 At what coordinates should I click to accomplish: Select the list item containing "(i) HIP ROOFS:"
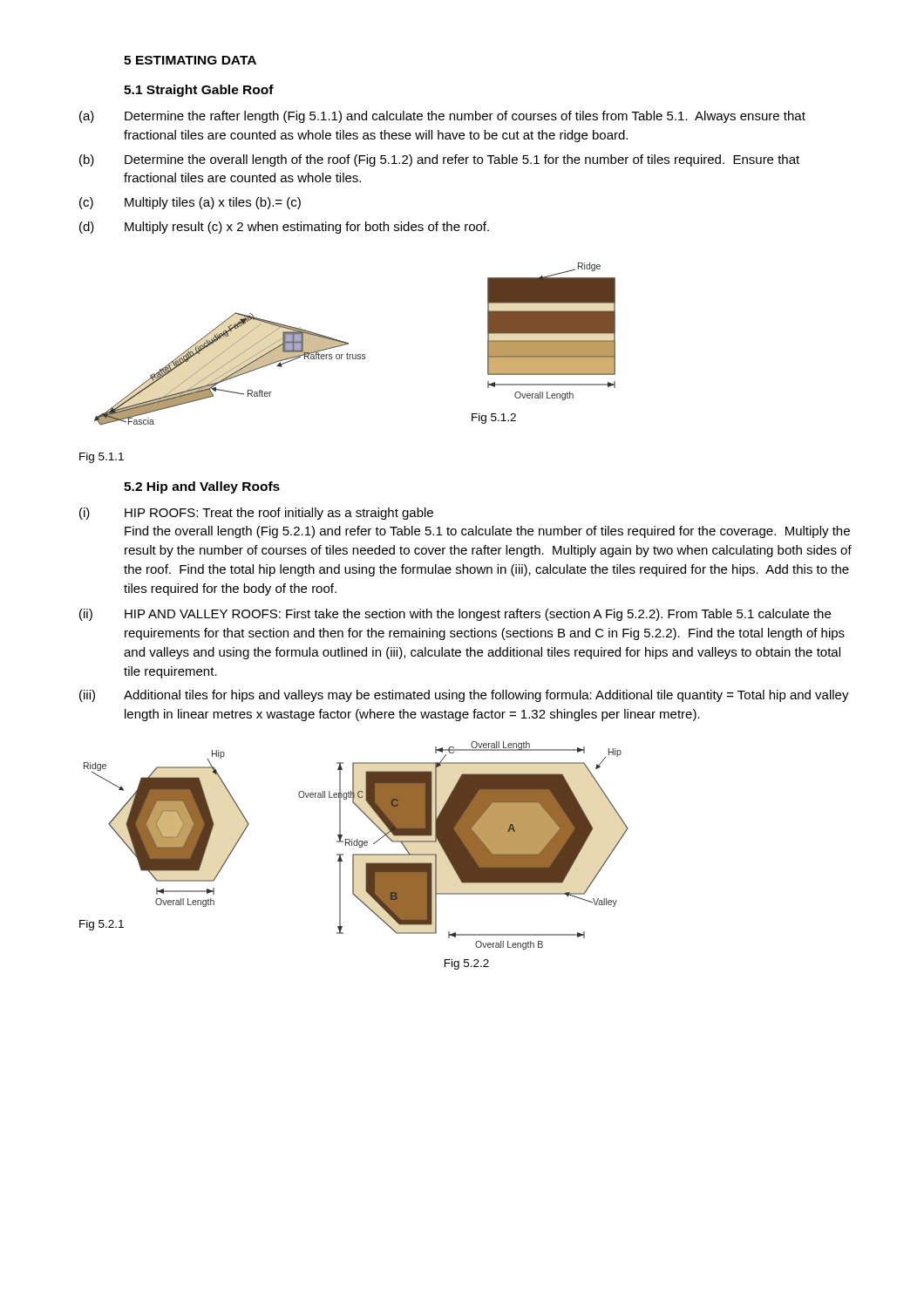click(466, 550)
